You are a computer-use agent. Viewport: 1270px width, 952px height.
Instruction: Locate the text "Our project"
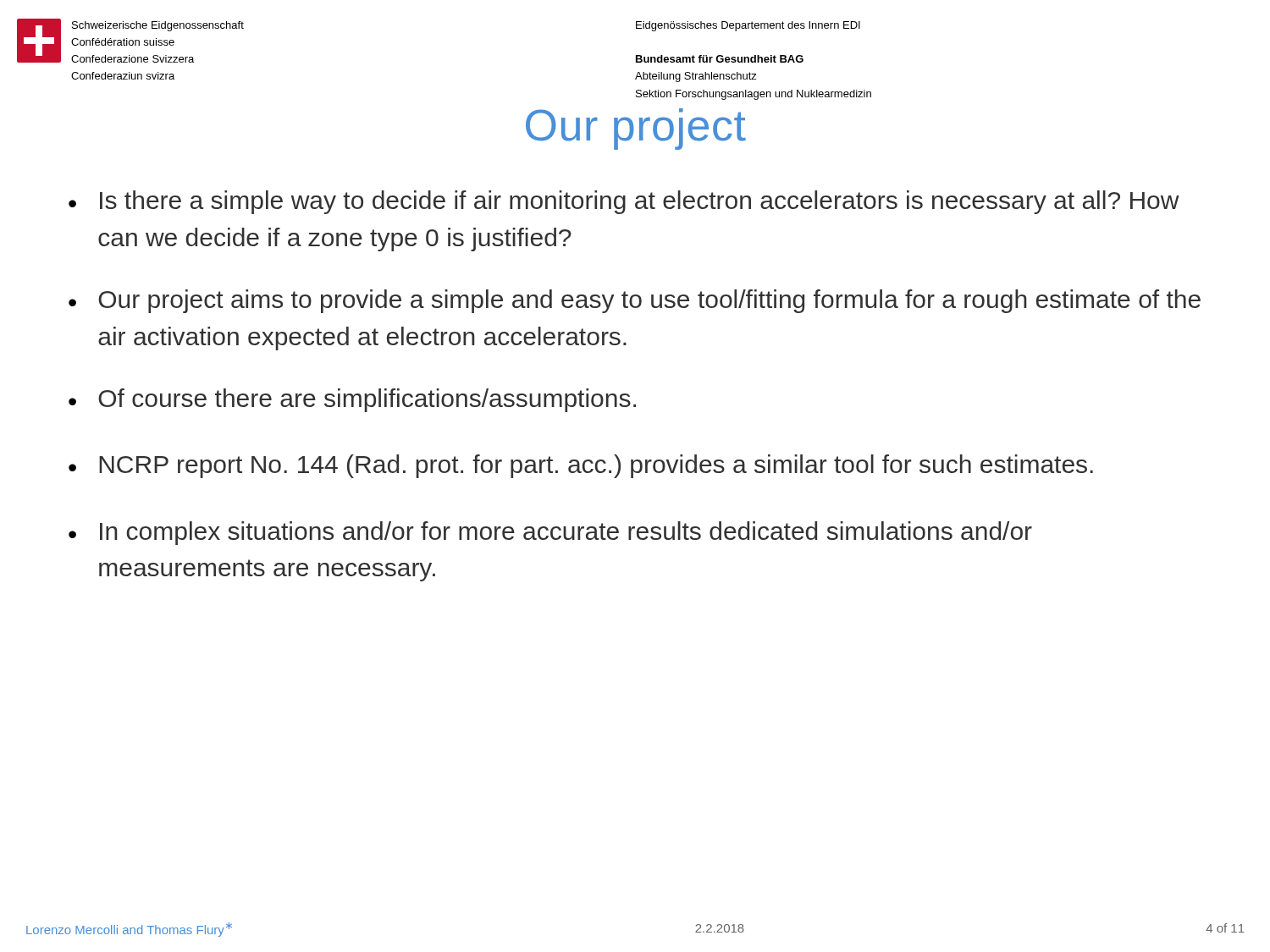click(x=635, y=125)
